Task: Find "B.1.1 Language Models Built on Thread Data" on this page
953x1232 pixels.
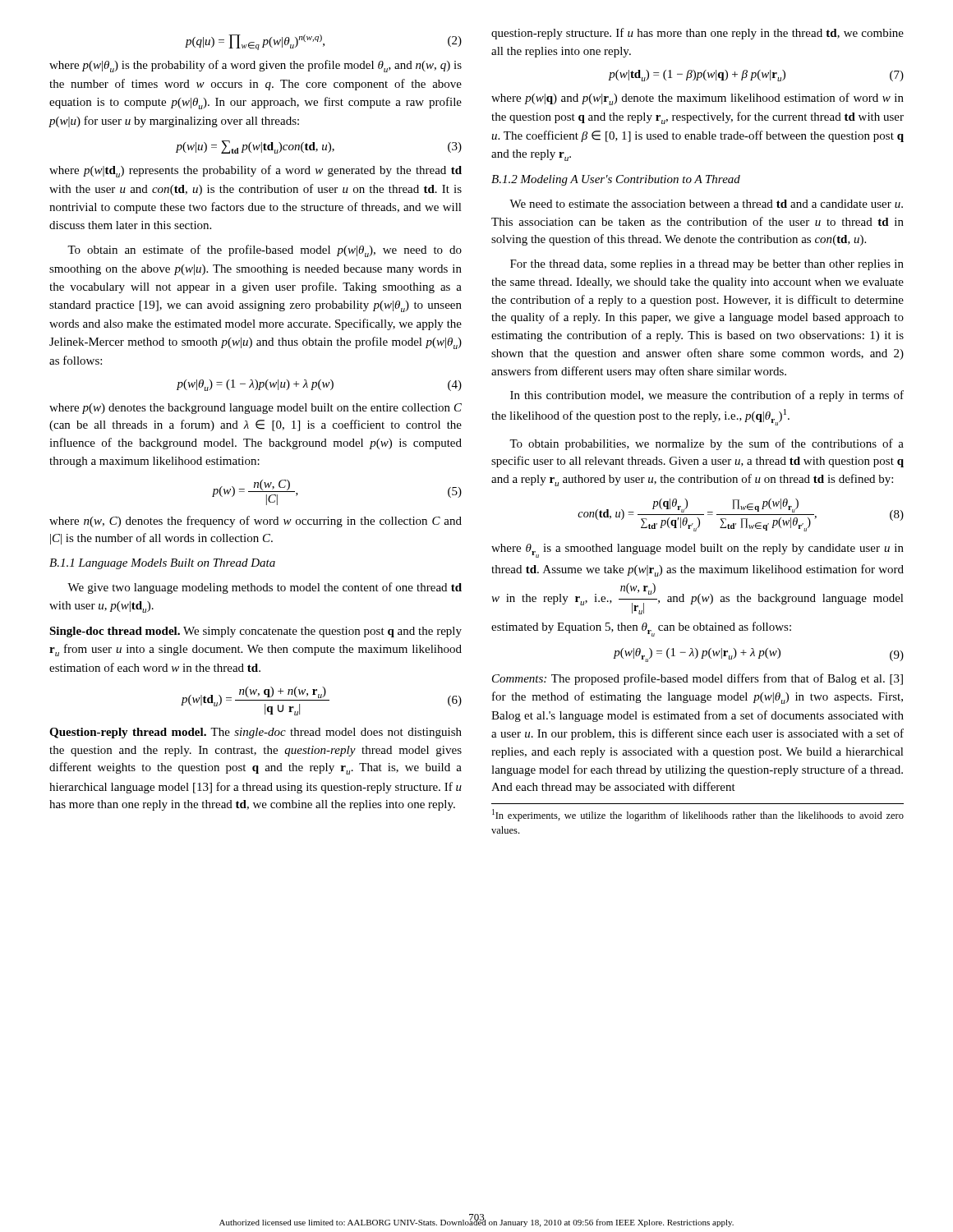Action: pos(255,563)
